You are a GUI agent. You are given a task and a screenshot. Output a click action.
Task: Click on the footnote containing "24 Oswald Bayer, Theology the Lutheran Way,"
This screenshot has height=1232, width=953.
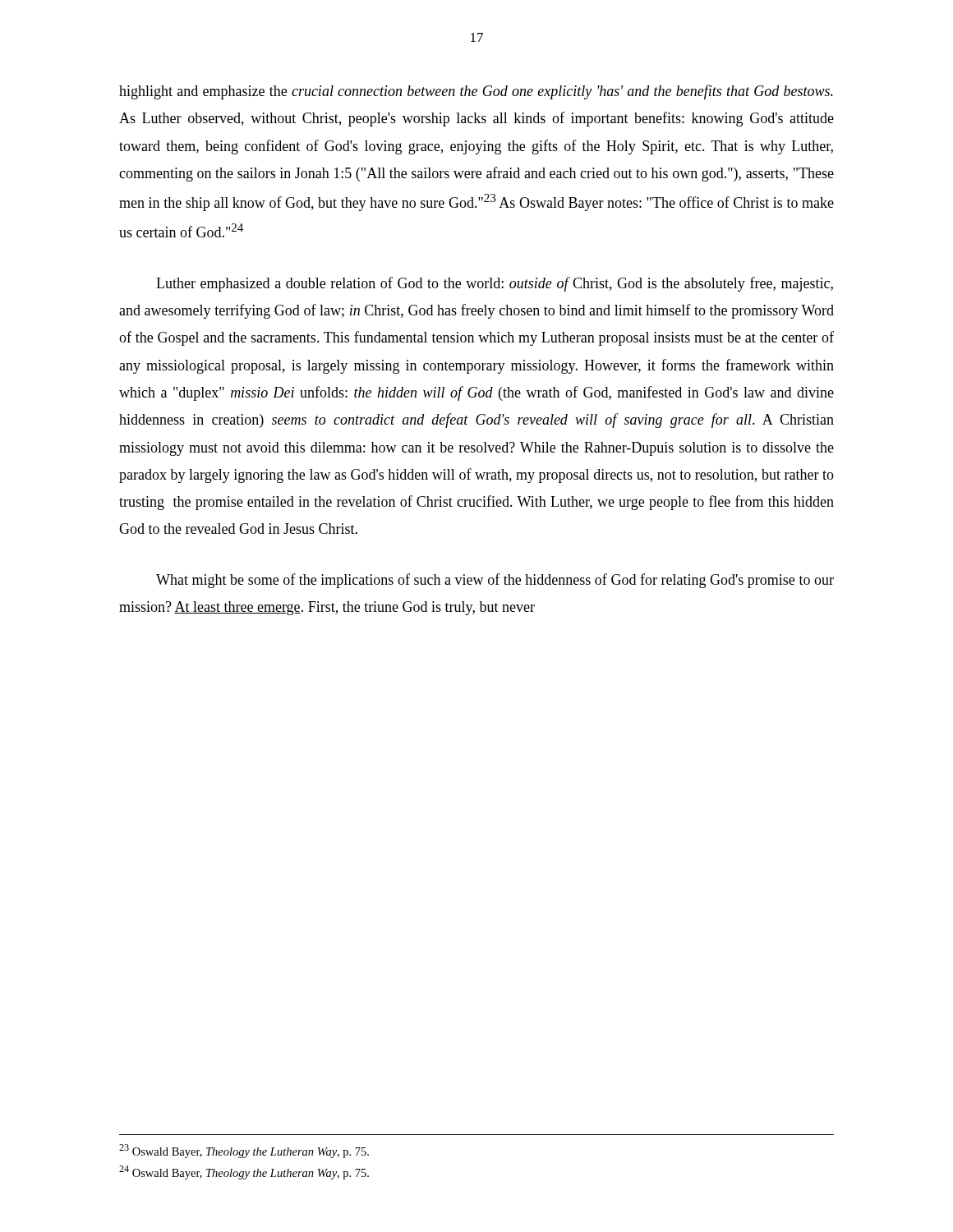pos(244,1171)
